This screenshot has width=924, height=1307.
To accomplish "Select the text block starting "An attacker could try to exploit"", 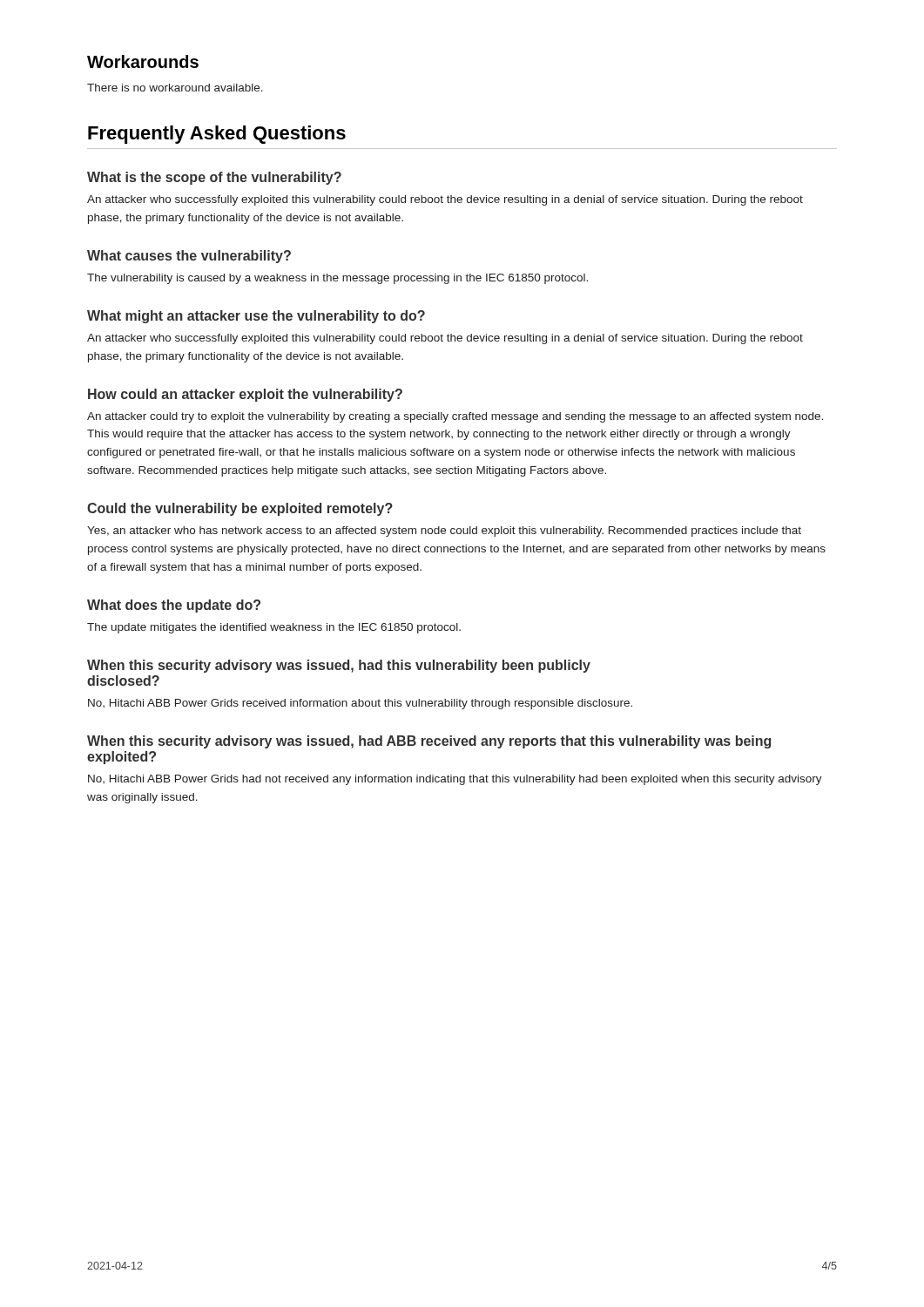I will (456, 443).
